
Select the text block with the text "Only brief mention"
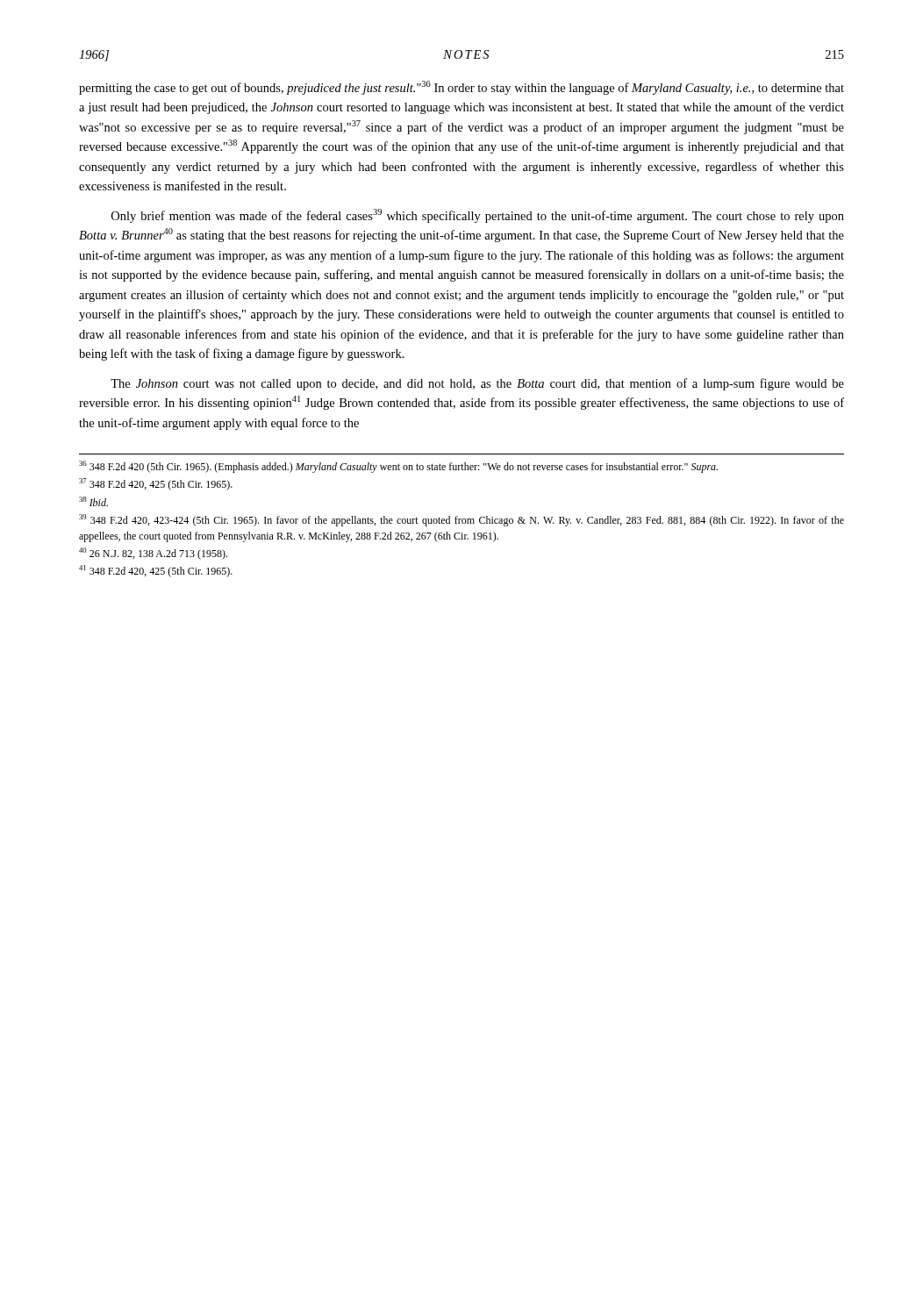(x=462, y=285)
